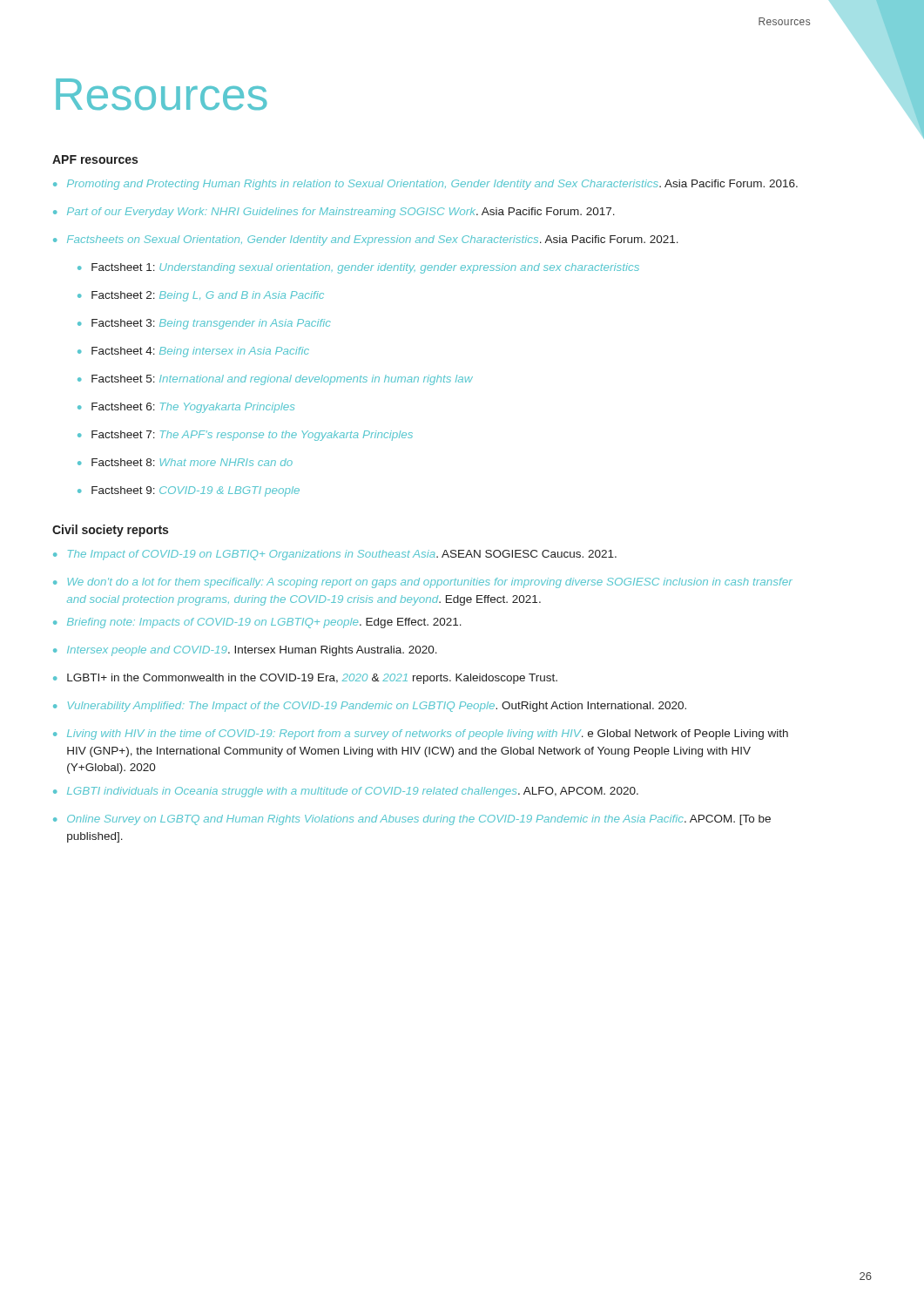Locate the list item containing "• LGBTI+ in"
This screenshot has height=1307, width=924.
click(x=432, y=680)
